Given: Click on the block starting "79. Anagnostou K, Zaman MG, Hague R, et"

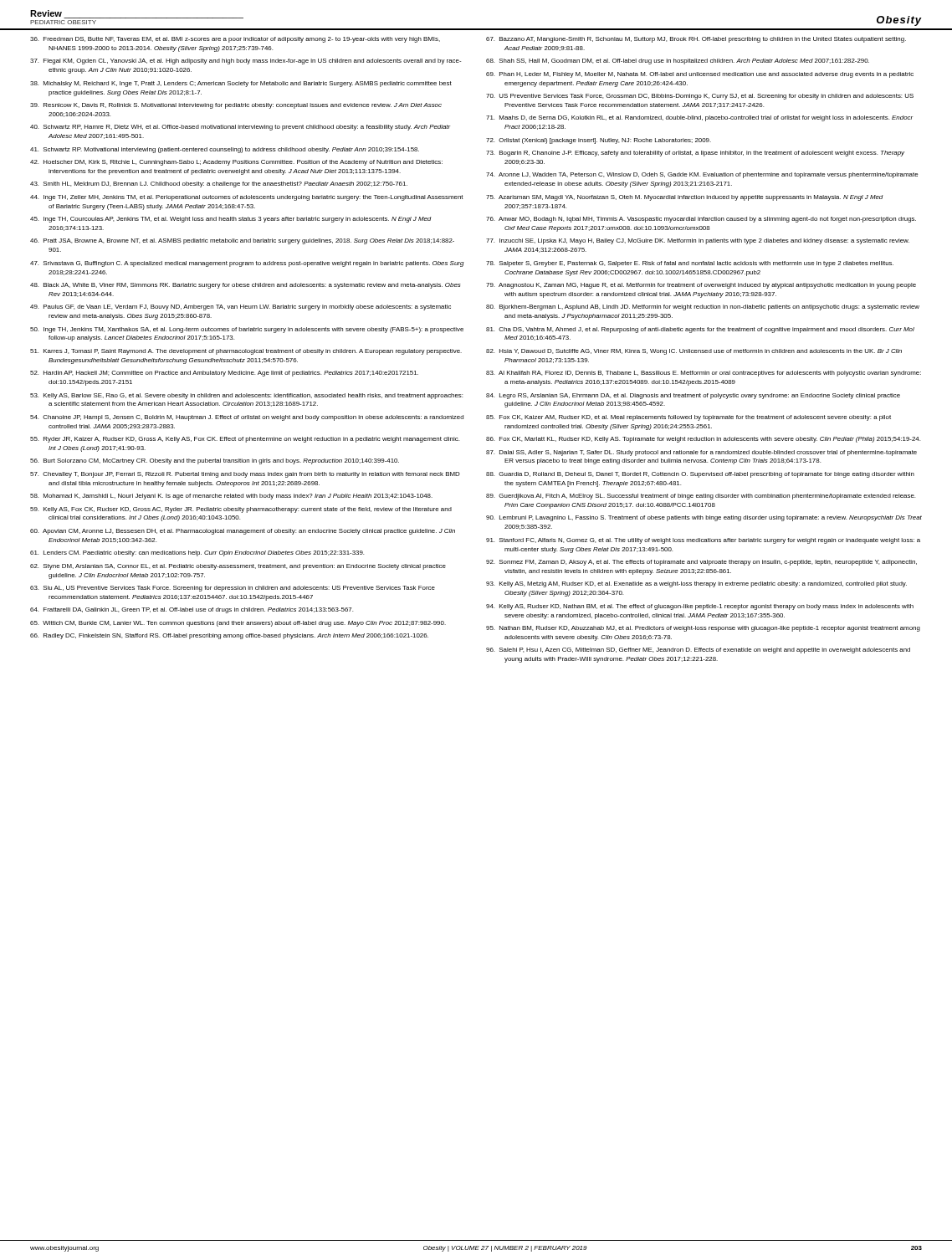Looking at the screenshot, I should [701, 289].
